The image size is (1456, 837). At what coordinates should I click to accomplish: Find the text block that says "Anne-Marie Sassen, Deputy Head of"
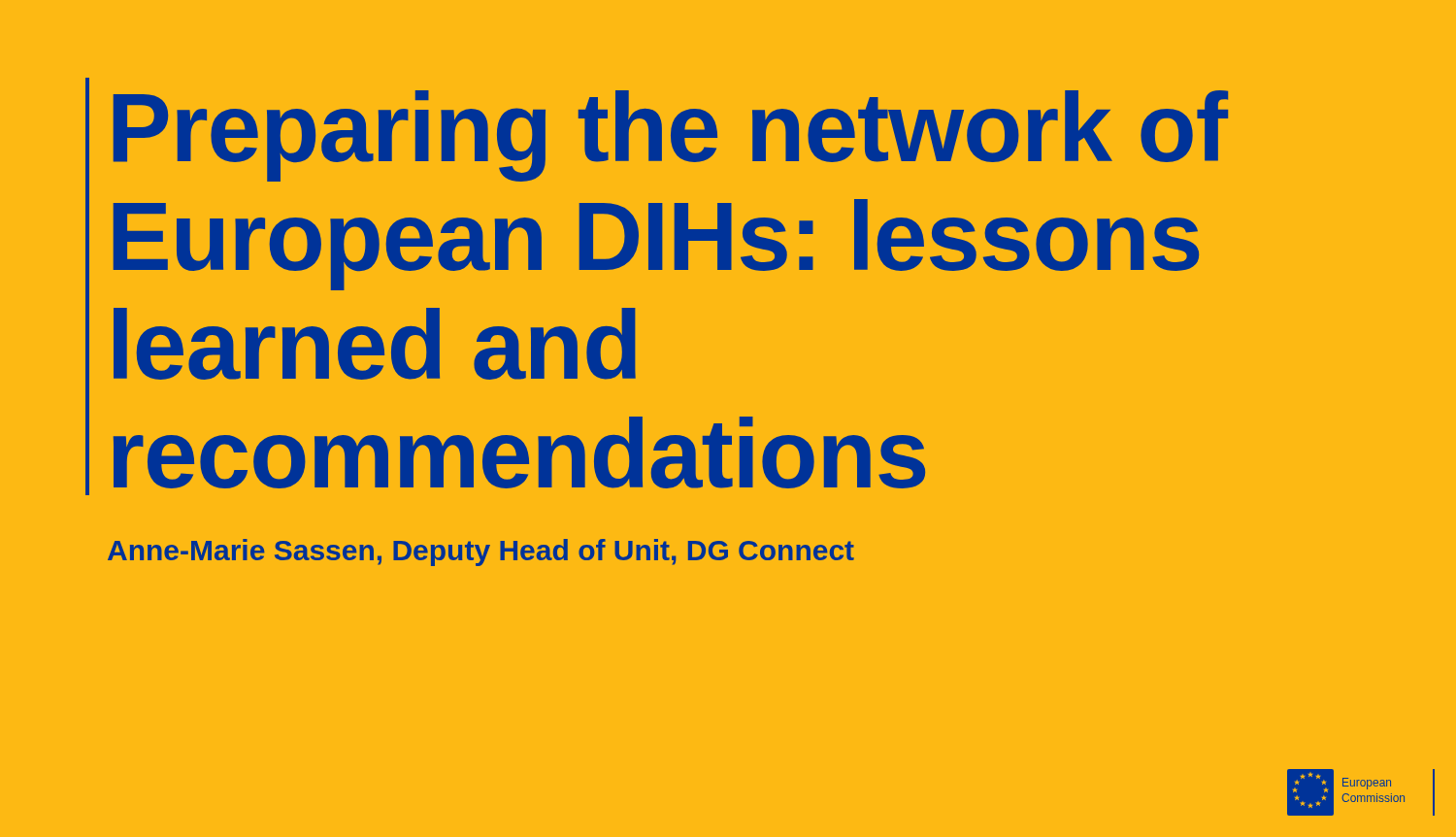coord(544,551)
